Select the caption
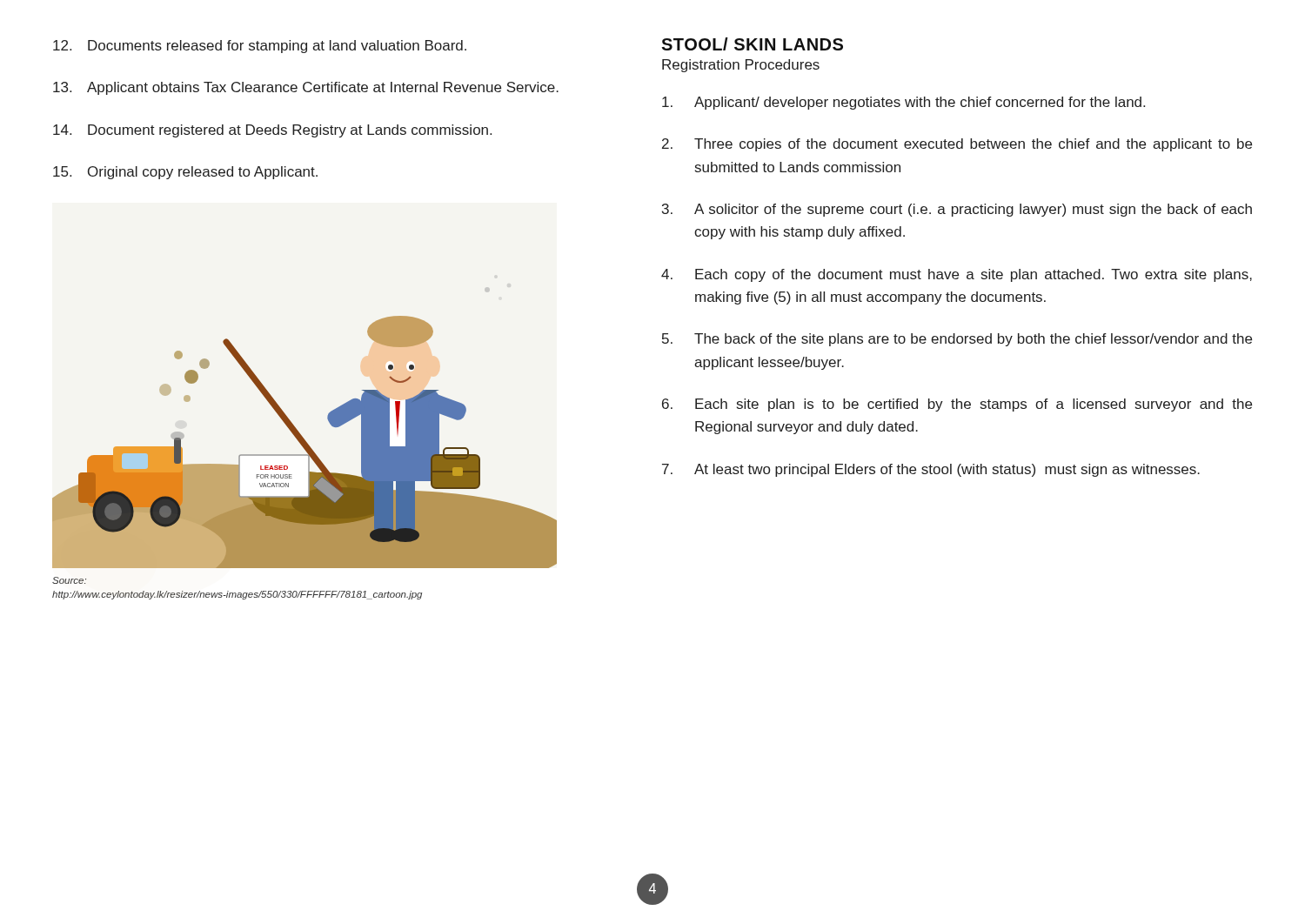Viewport: 1305px width, 924px height. 237,588
